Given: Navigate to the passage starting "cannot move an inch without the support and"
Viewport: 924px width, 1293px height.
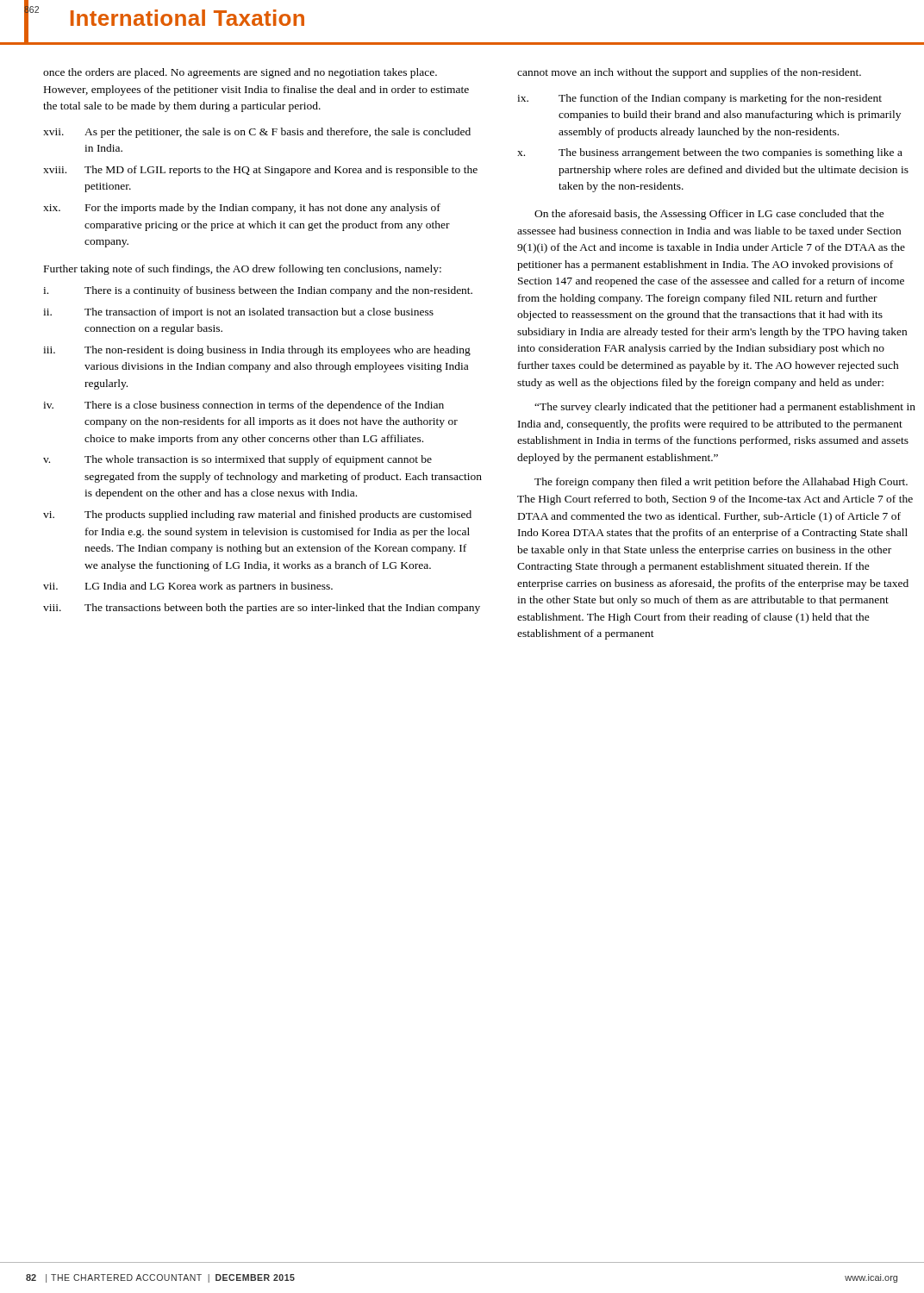Looking at the screenshot, I should (x=689, y=72).
